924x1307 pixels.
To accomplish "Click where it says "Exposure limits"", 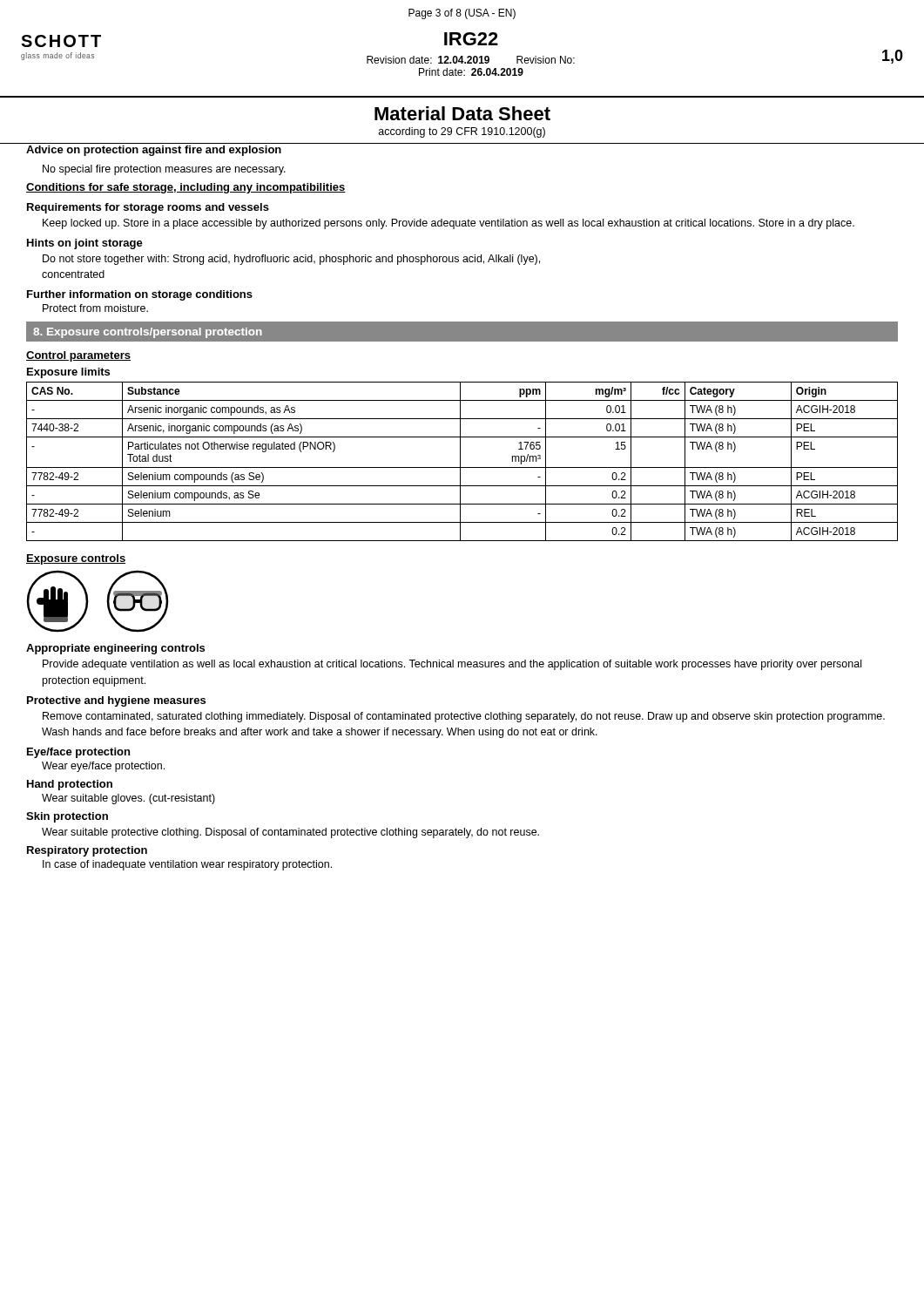I will click(68, 372).
